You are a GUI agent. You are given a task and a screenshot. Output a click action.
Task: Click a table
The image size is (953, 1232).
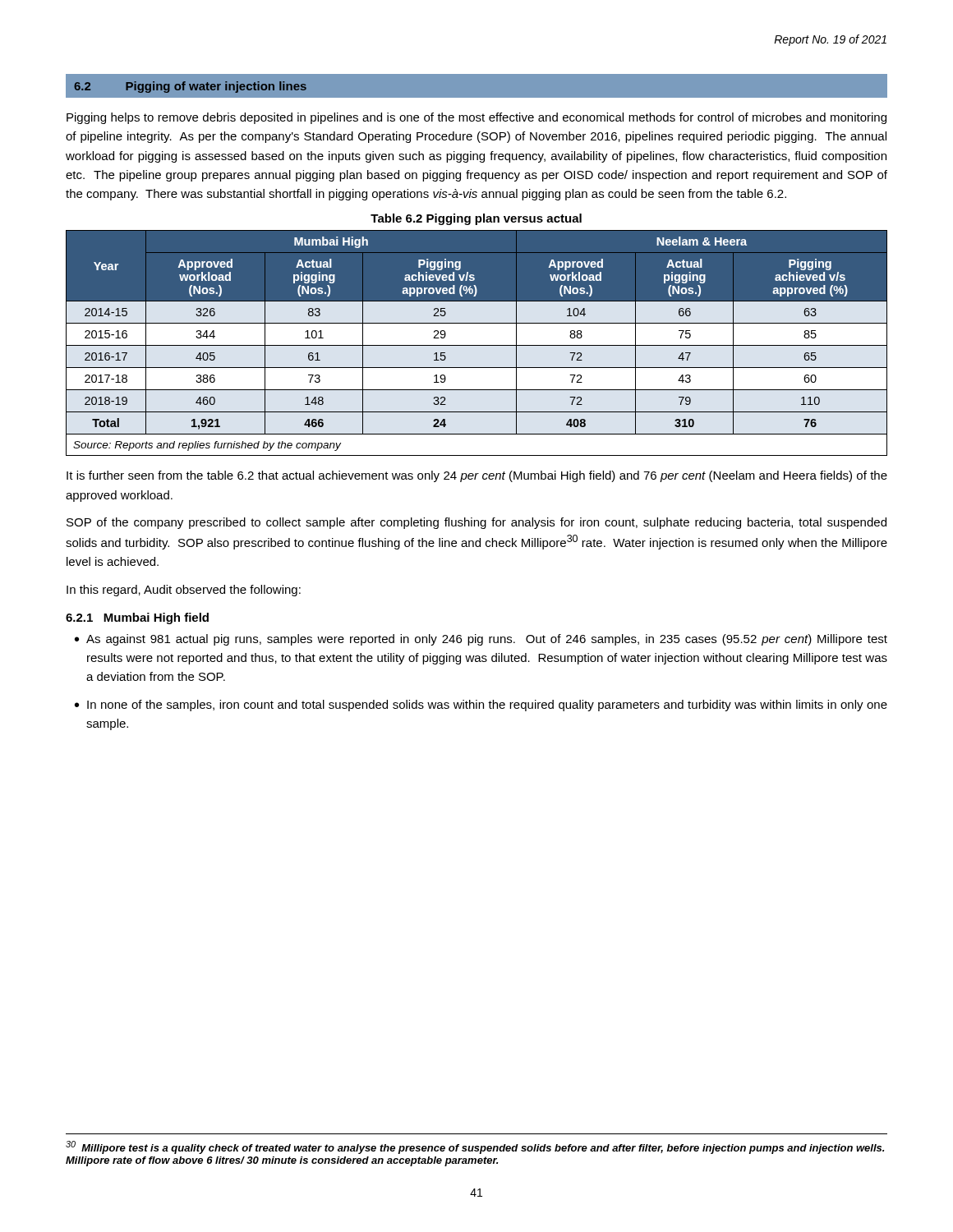tap(476, 343)
